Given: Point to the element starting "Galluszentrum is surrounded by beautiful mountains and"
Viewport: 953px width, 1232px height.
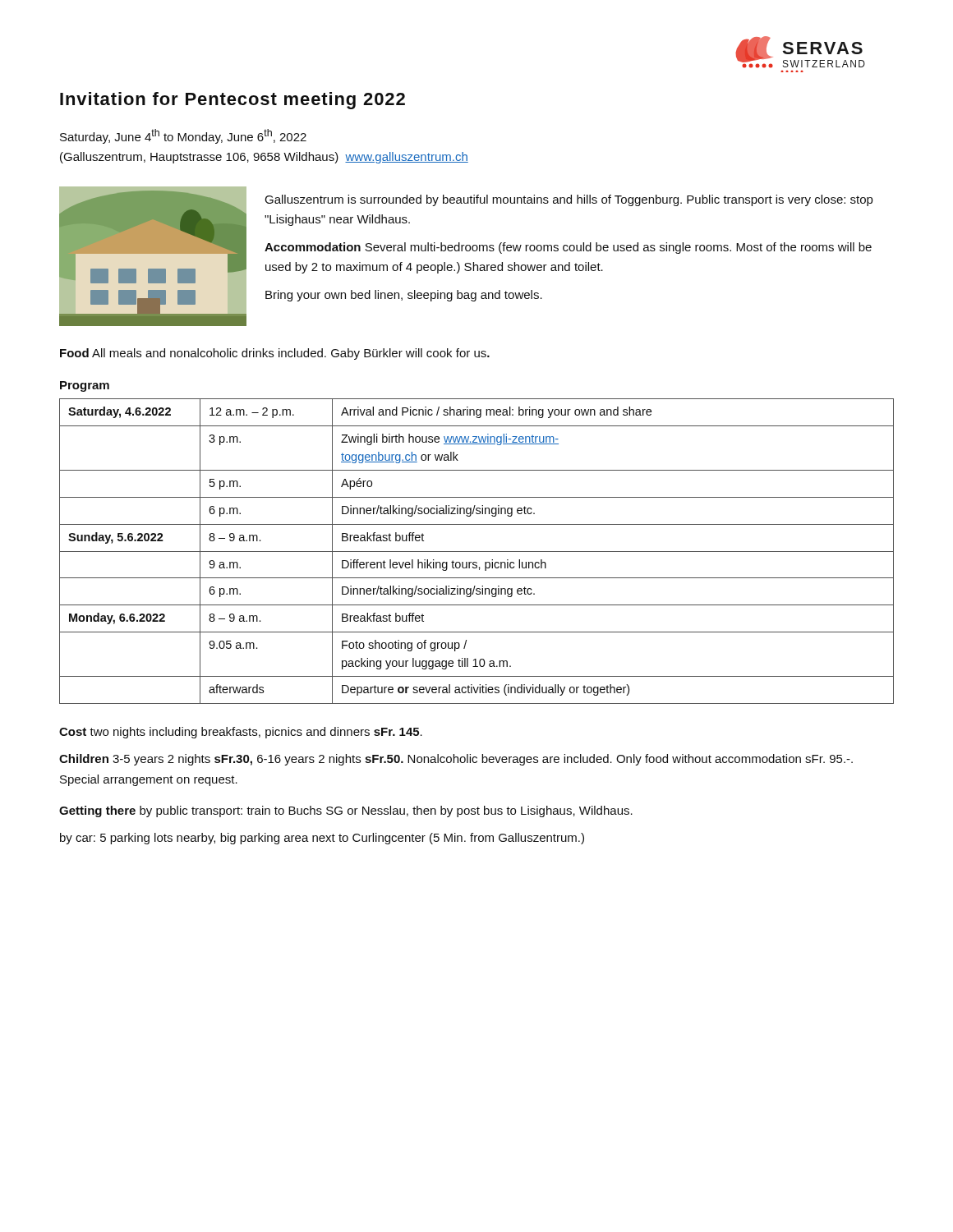Looking at the screenshot, I should tap(579, 247).
